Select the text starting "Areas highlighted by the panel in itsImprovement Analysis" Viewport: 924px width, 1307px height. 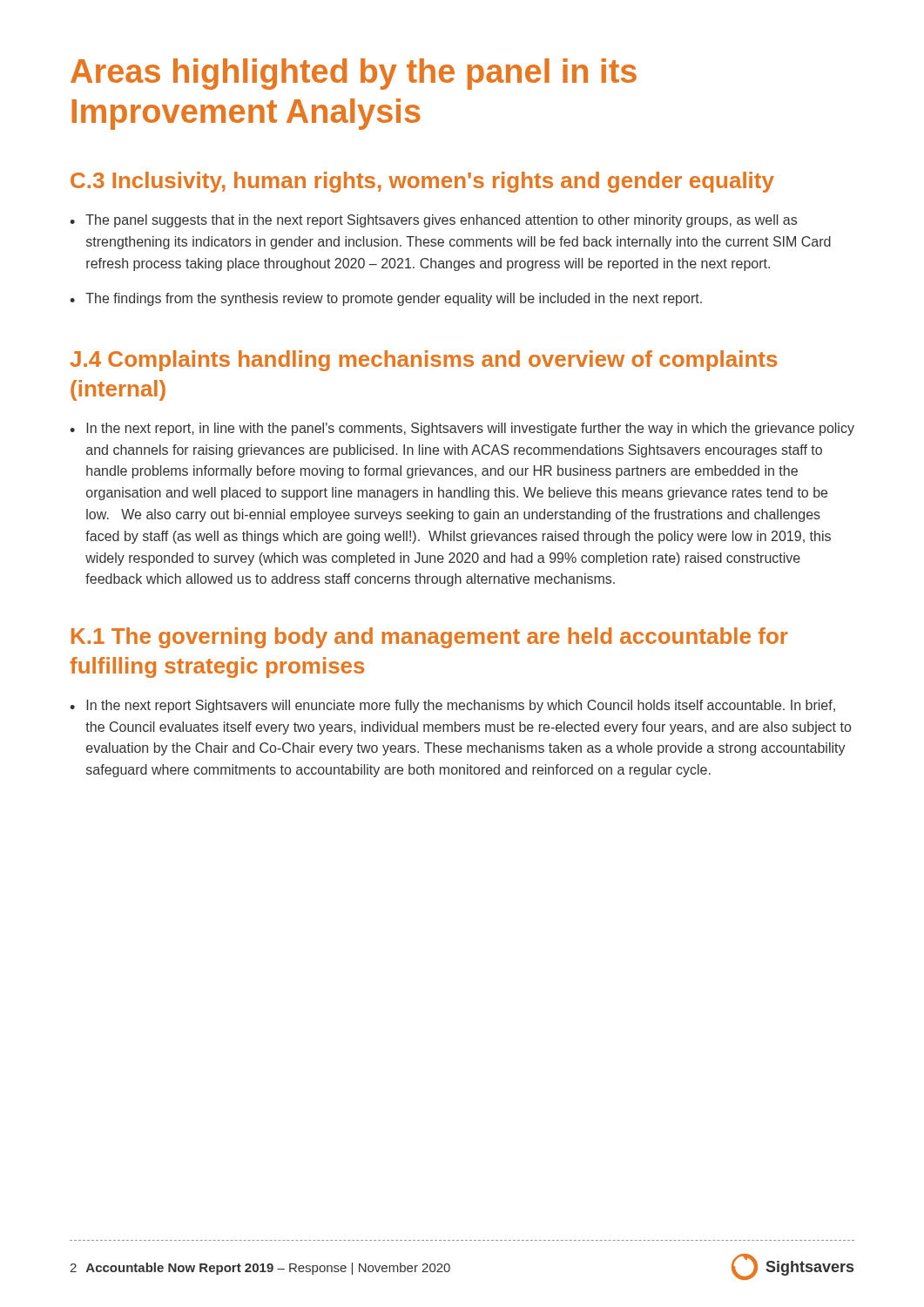click(462, 92)
